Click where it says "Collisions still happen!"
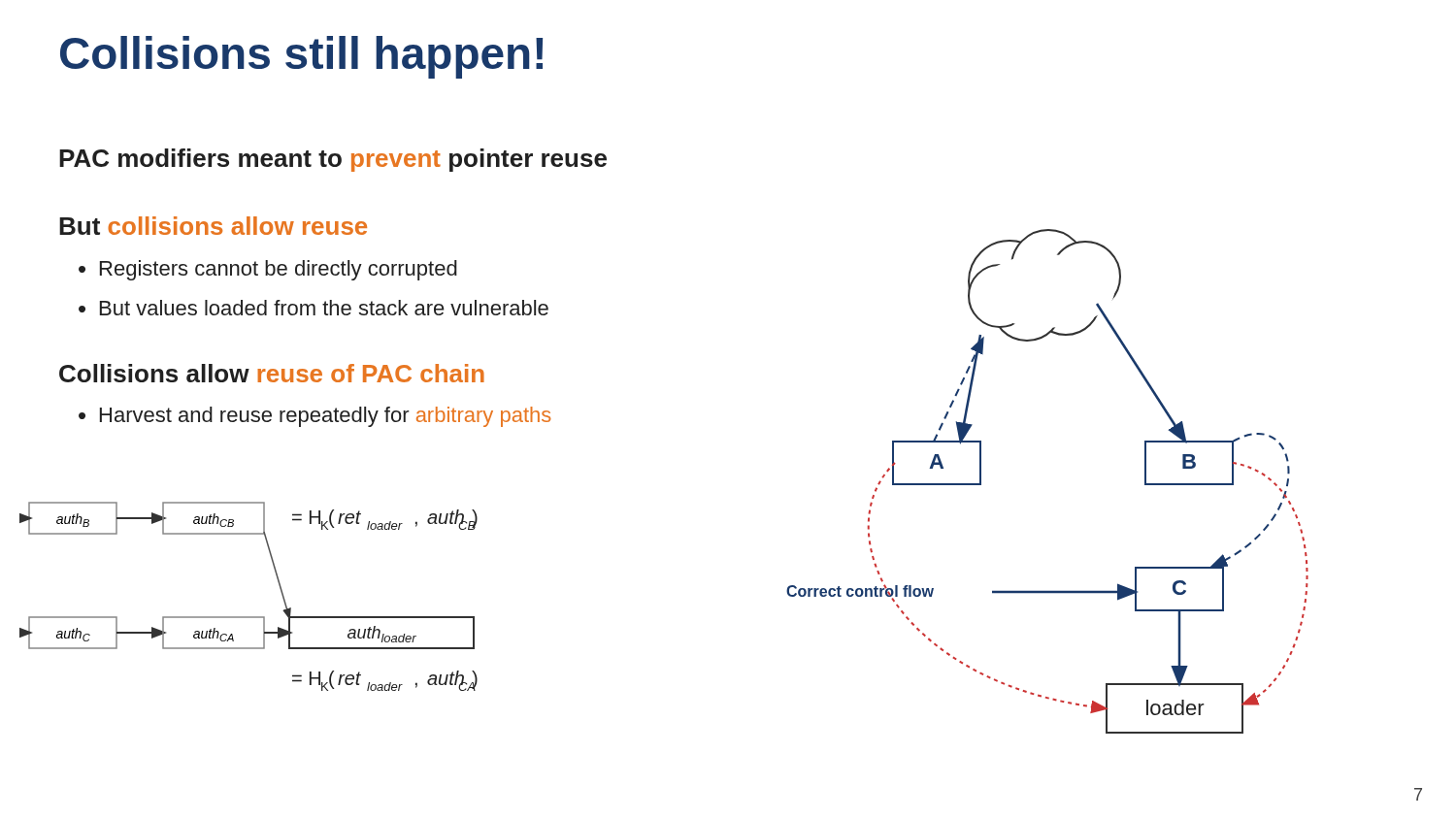The image size is (1456, 819). [x=303, y=53]
